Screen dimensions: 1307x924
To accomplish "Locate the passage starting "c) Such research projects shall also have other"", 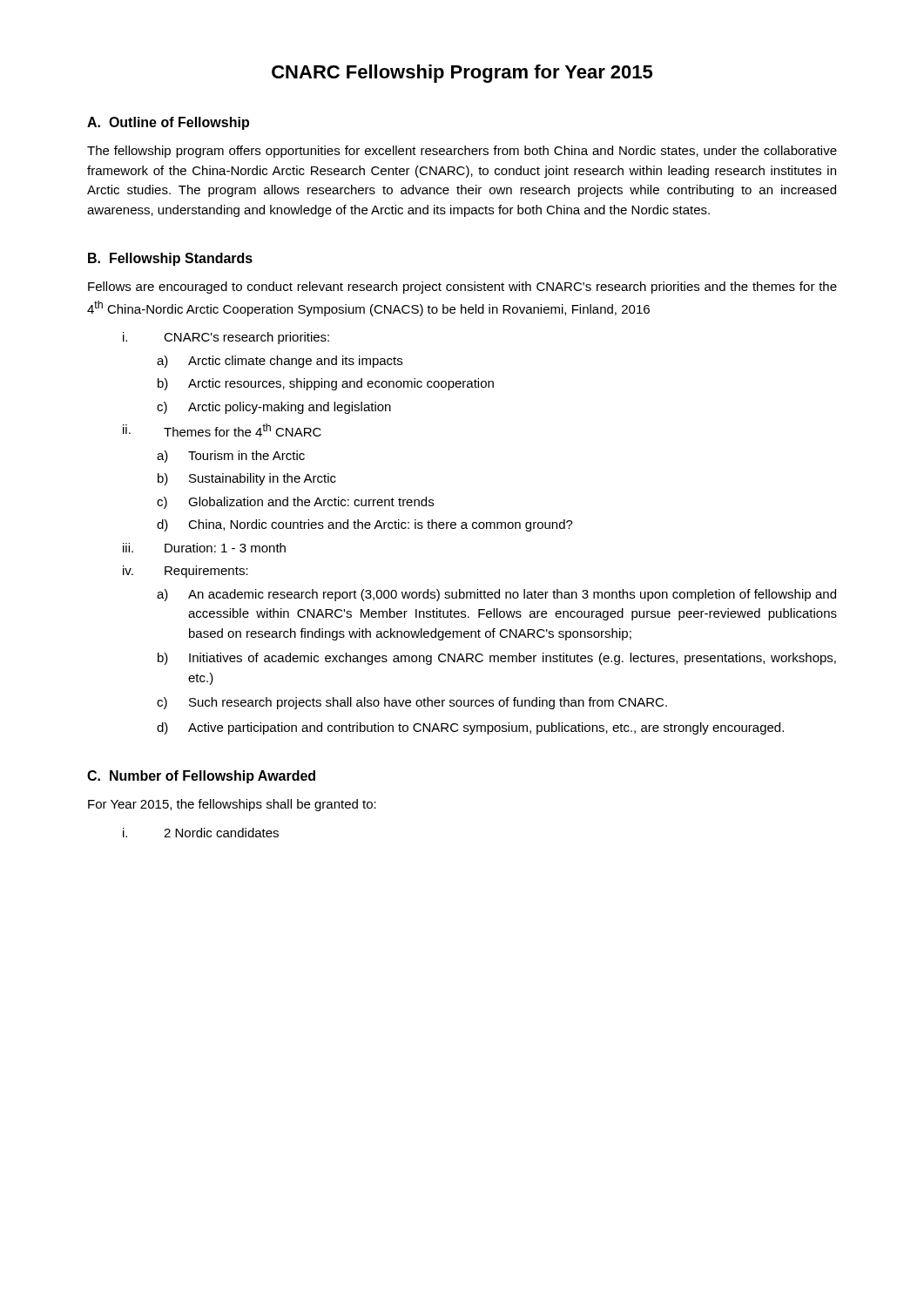I will click(x=497, y=703).
